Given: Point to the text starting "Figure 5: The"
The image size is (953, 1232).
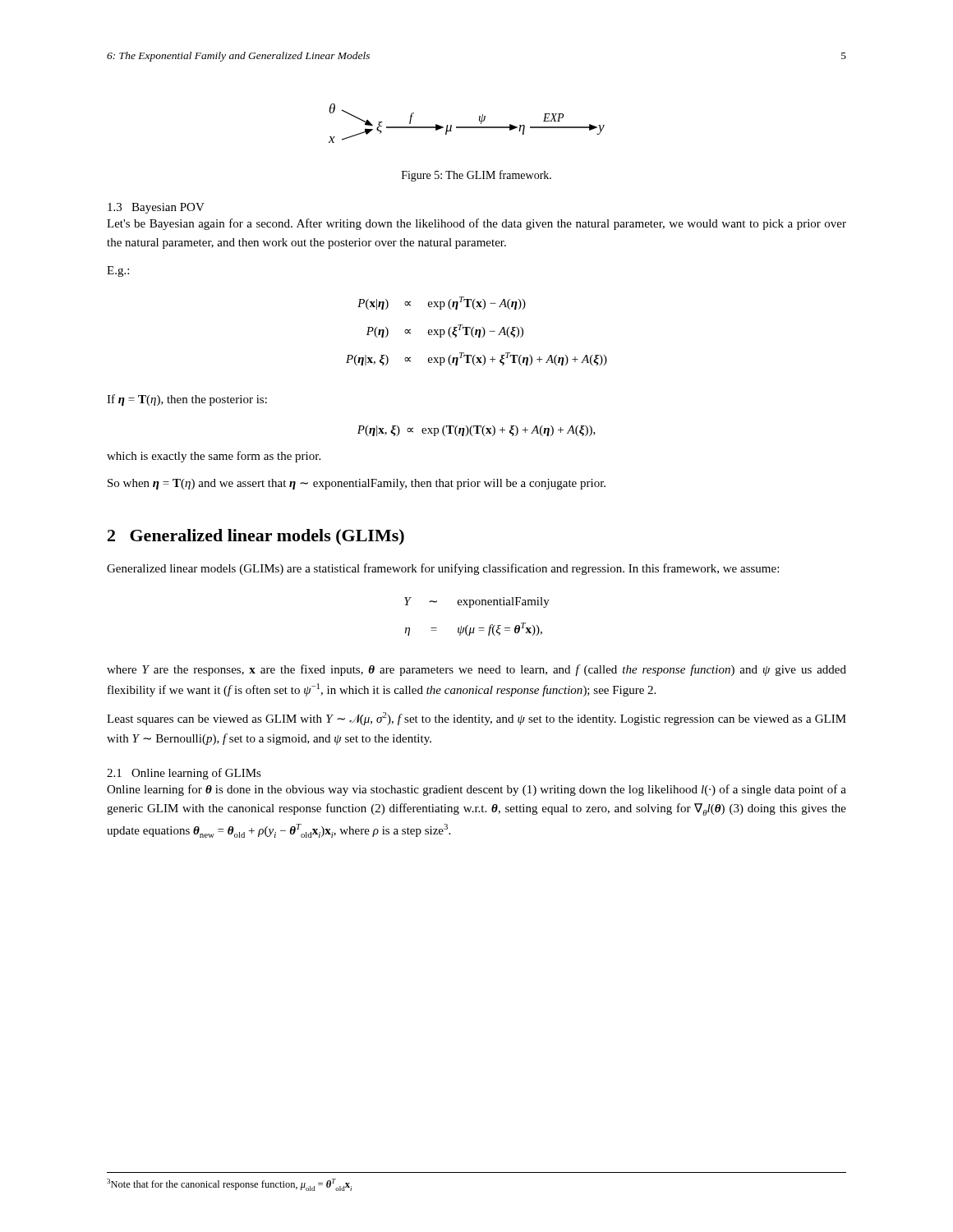Looking at the screenshot, I should click(x=476, y=175).
